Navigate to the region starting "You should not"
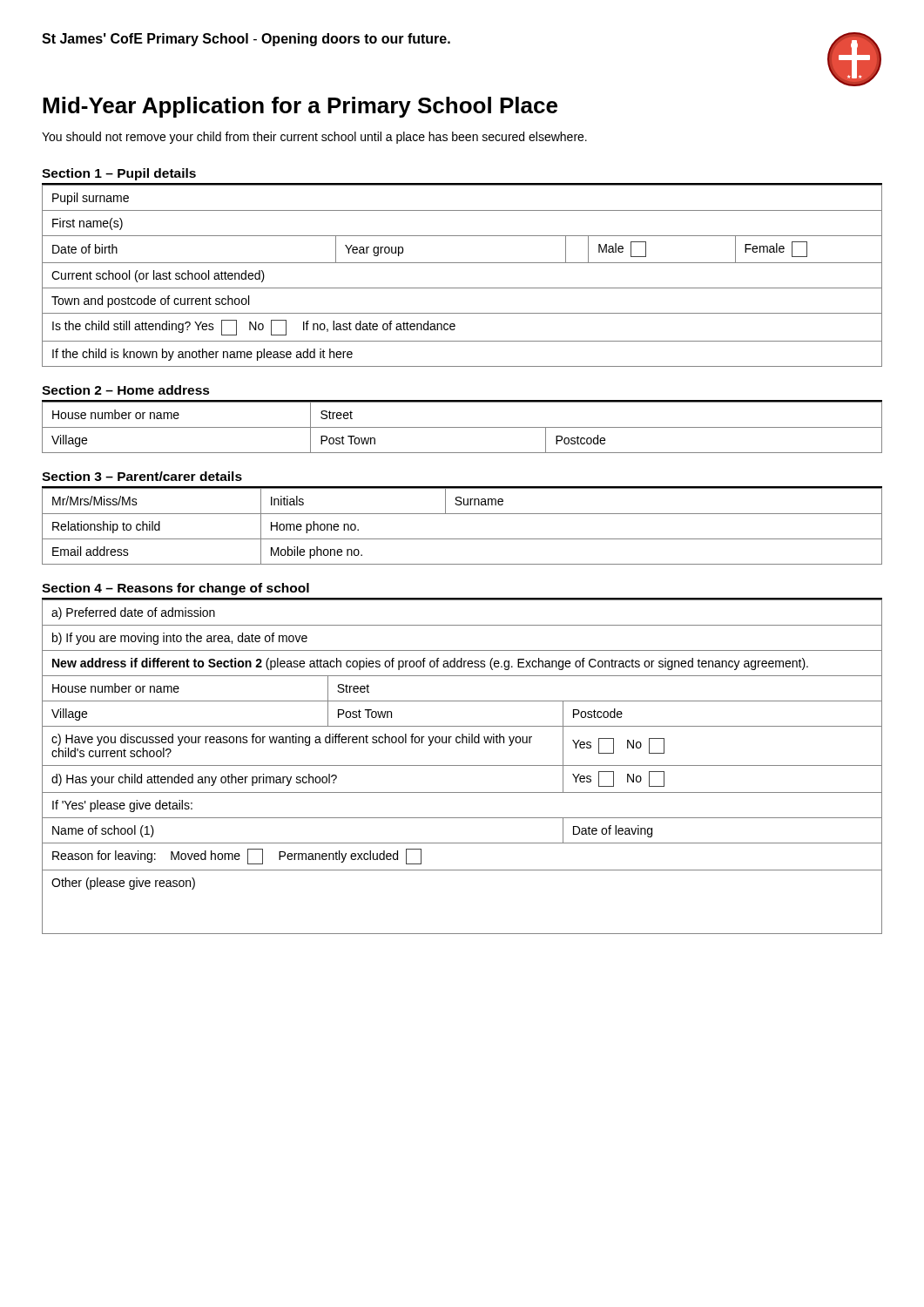The image size is (924, 1307). (x=315, y=137)
